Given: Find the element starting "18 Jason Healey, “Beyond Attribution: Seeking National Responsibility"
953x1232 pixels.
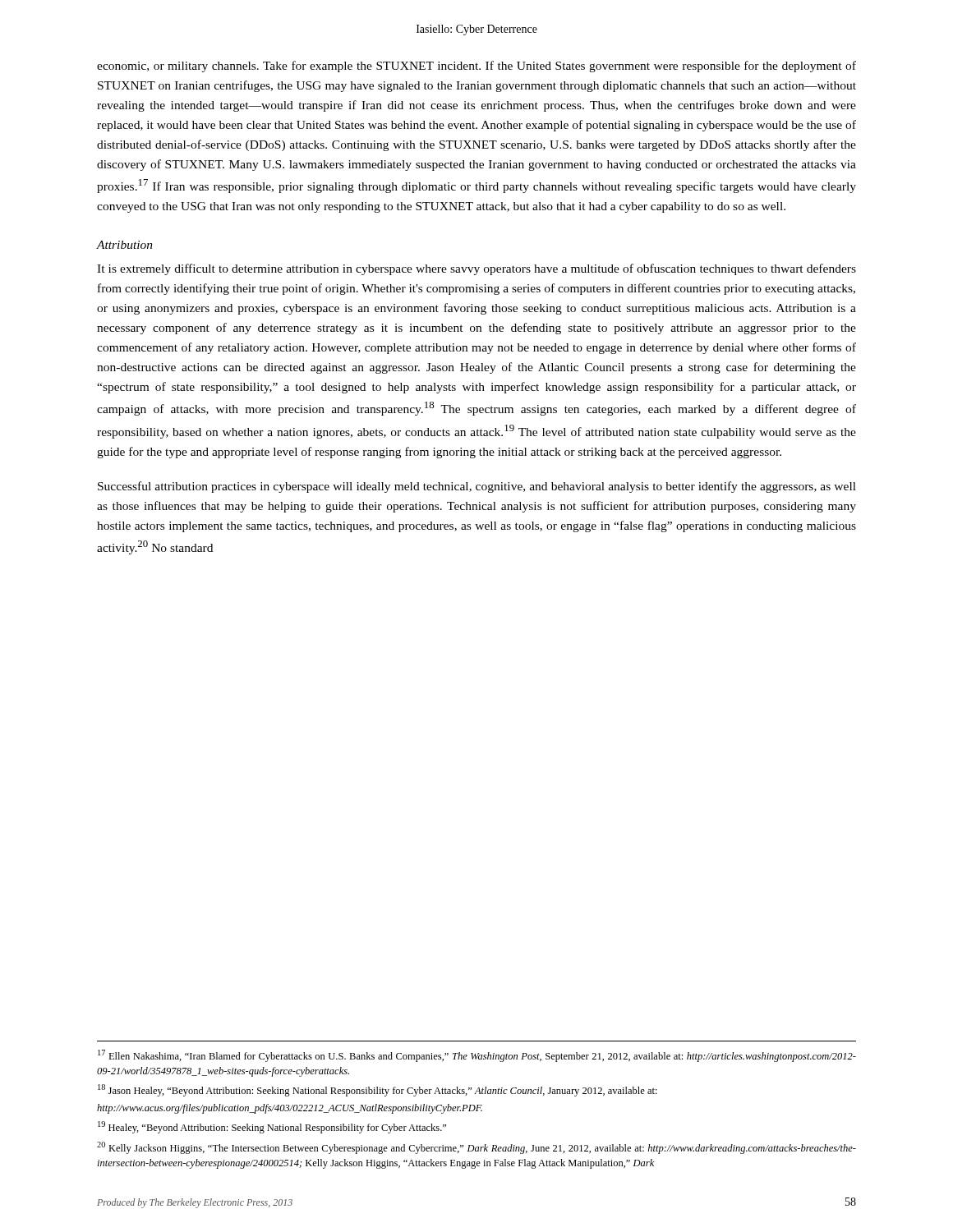Looking at the screenshot, I should coord(377,1089).
